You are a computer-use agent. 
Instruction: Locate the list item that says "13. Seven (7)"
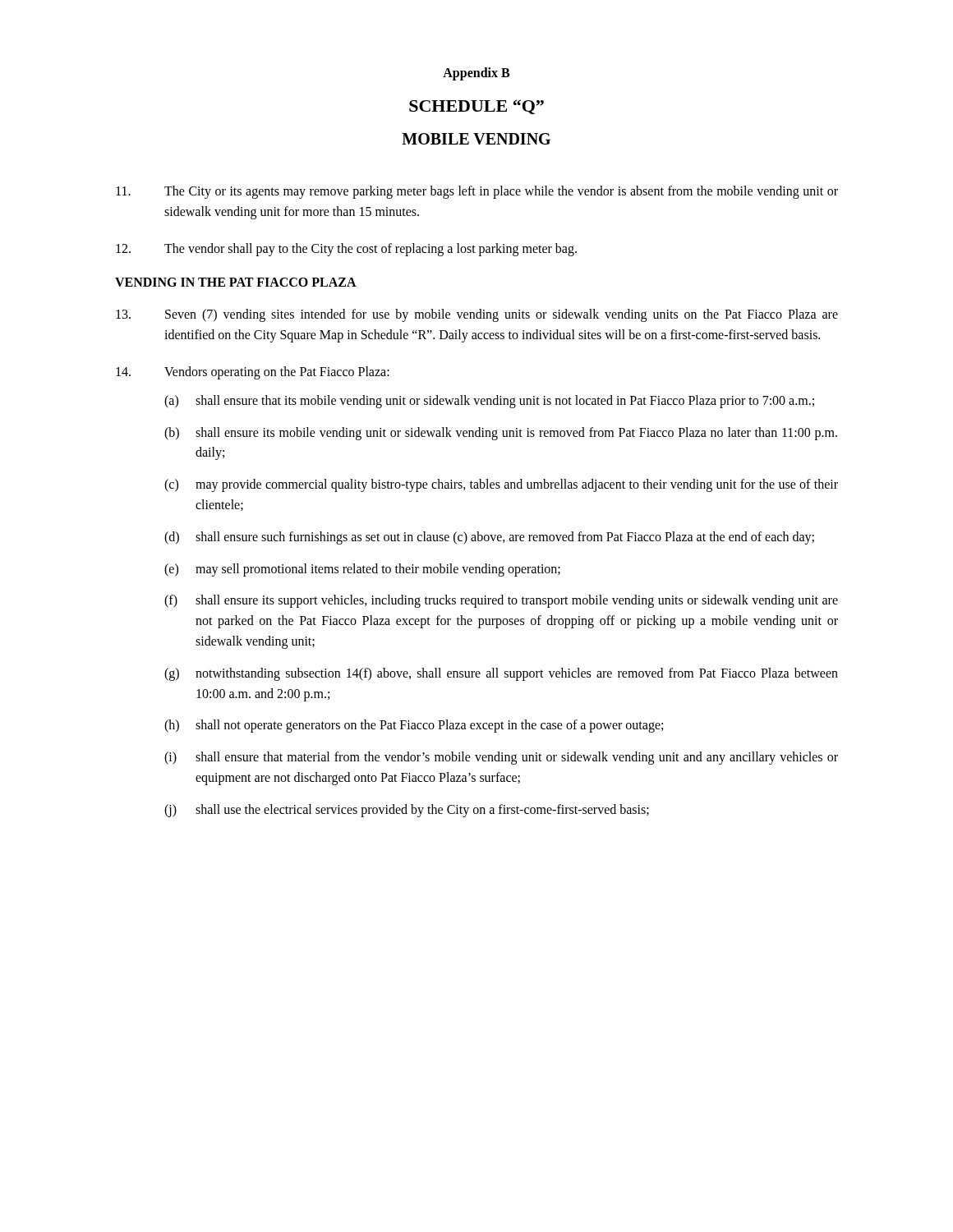coord(476,325)
